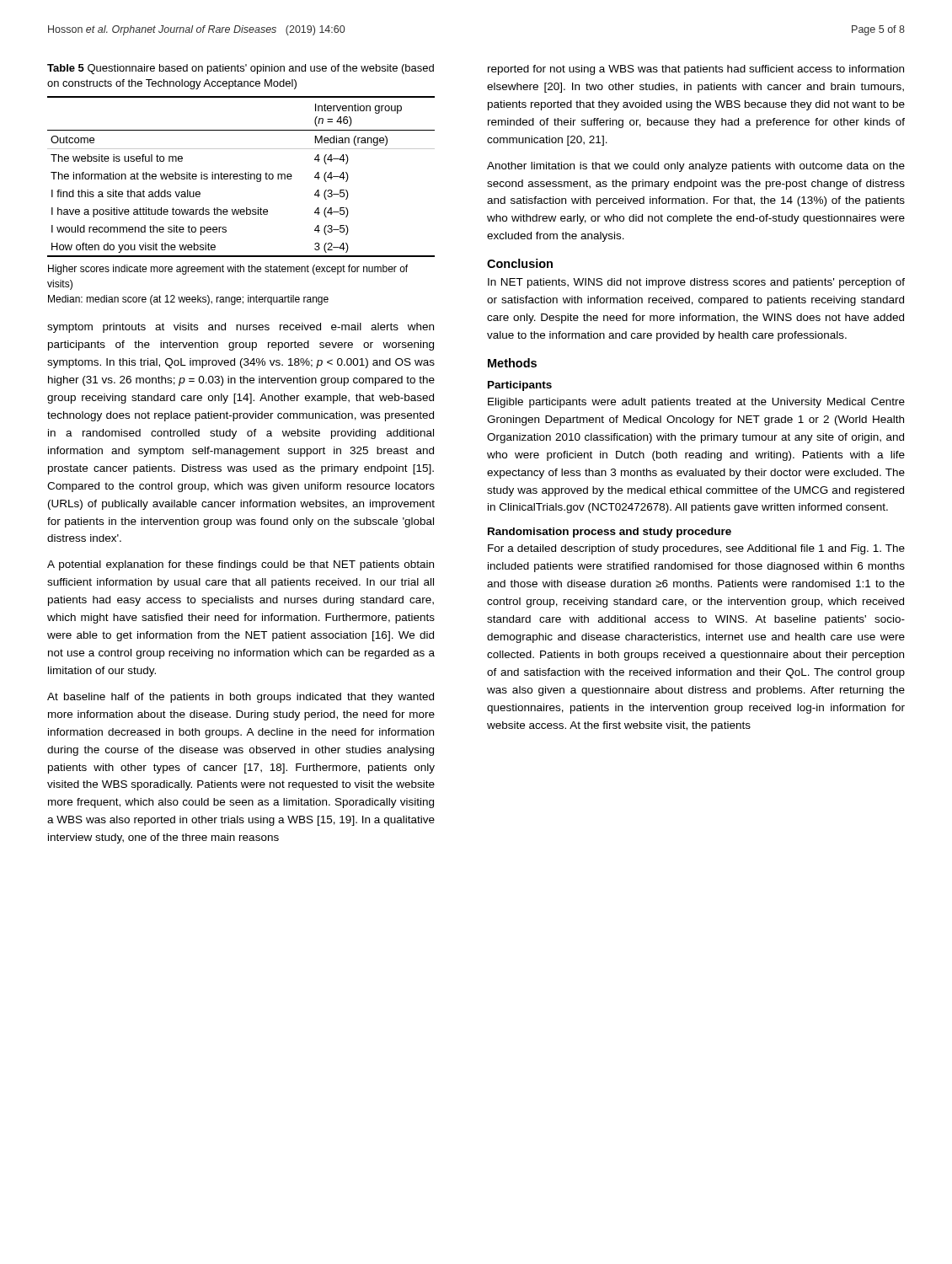Select the passage starting "reported for not using"
952x1264 pixels.
696,104
